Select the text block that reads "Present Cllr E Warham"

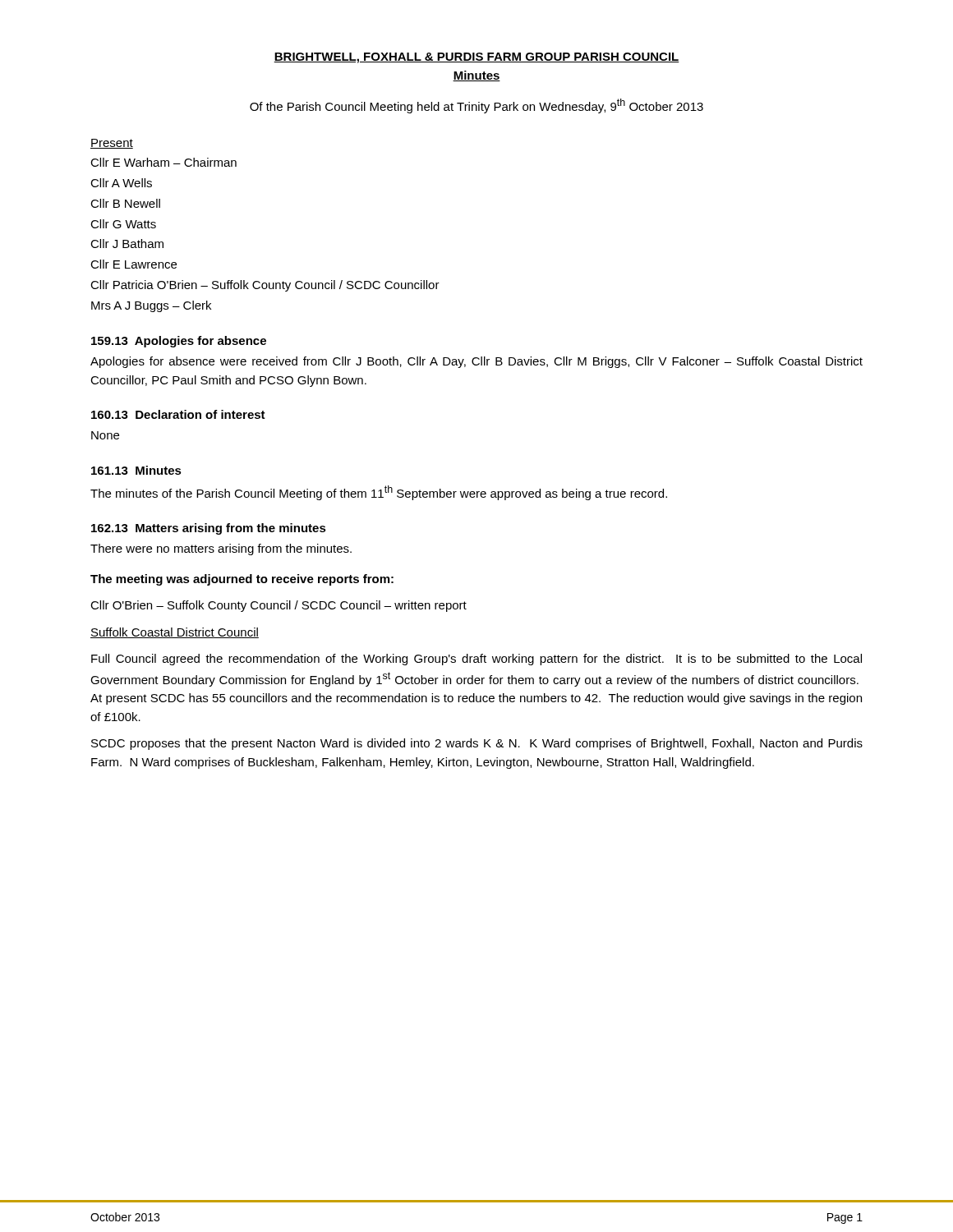[112, 144]
